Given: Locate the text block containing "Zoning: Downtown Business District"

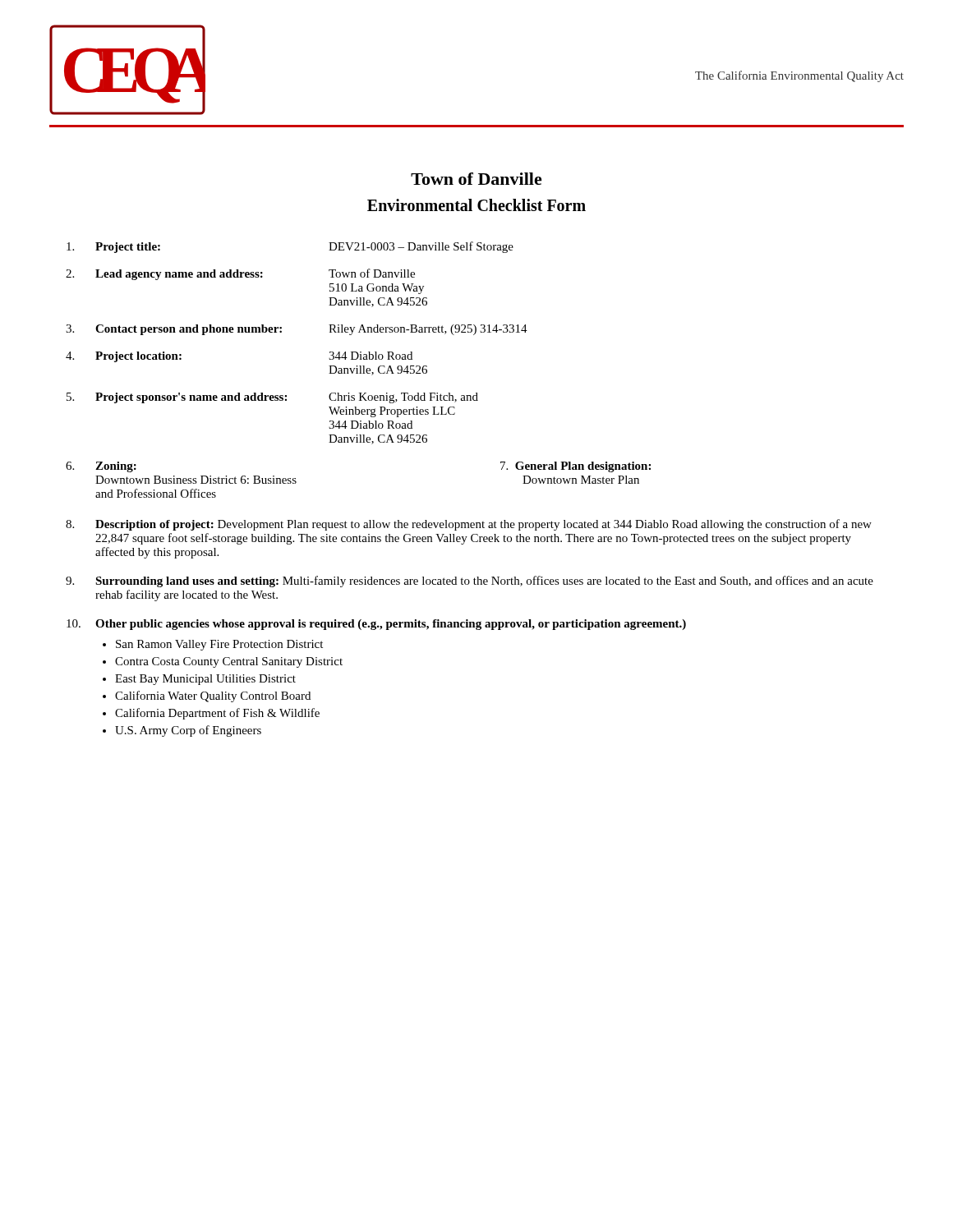Looking at the screenshot, I should pyautogui.click(x=289, y=480).
